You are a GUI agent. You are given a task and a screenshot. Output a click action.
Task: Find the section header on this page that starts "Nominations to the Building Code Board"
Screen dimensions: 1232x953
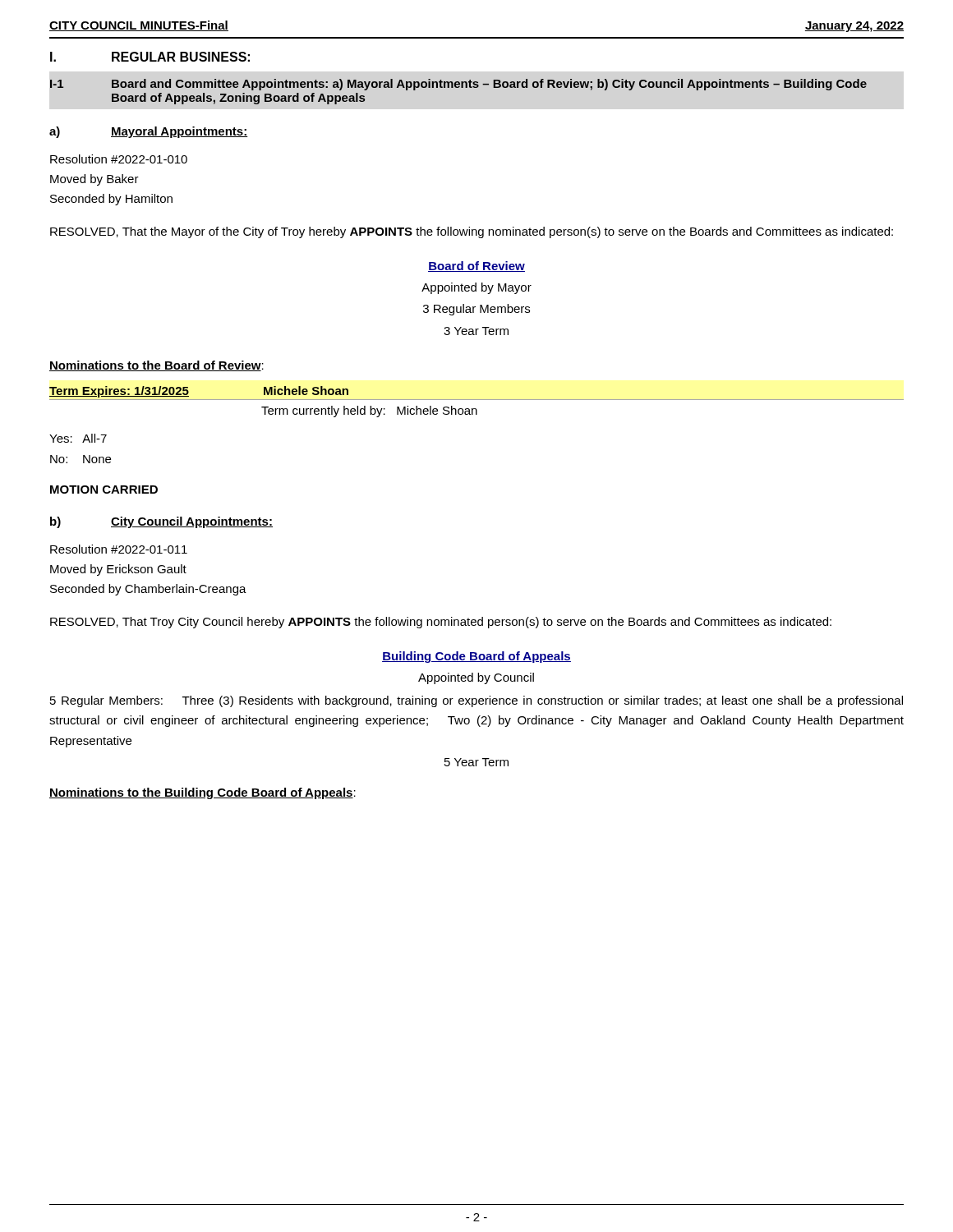[203, 792]
